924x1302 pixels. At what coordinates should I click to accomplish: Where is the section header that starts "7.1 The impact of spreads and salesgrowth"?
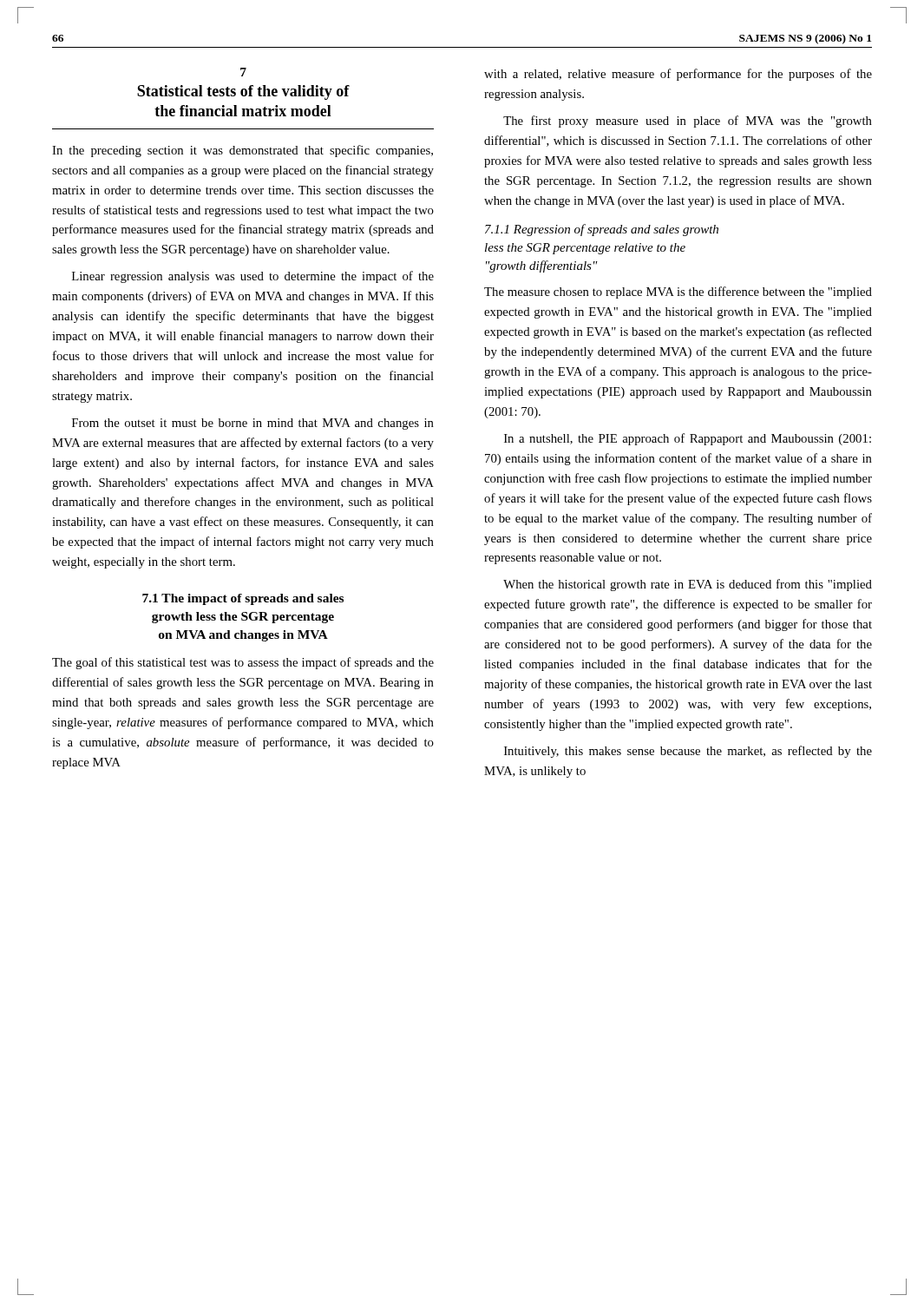[x=243, y=616]
